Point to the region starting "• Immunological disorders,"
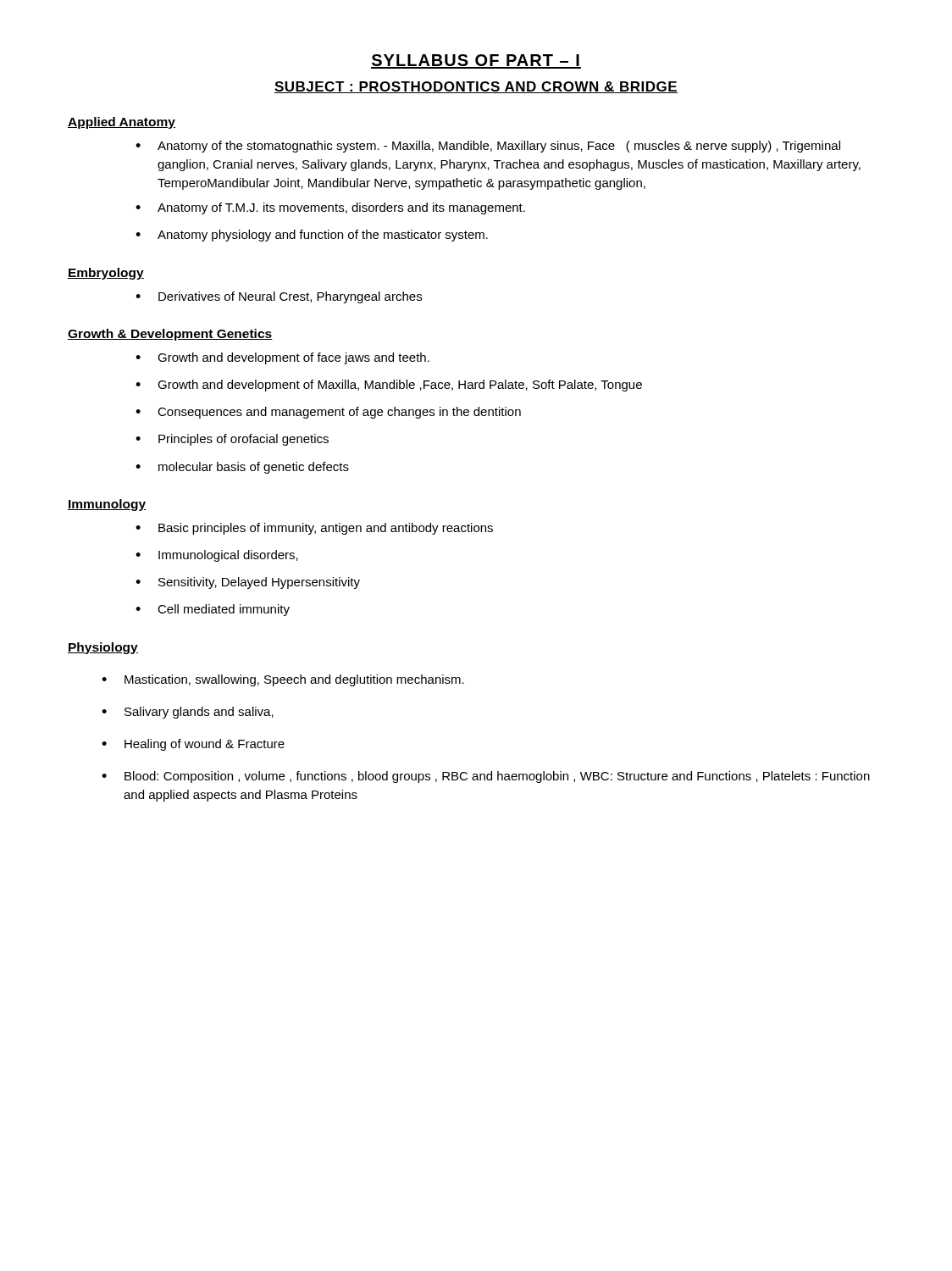 click(x=217, y=556)
